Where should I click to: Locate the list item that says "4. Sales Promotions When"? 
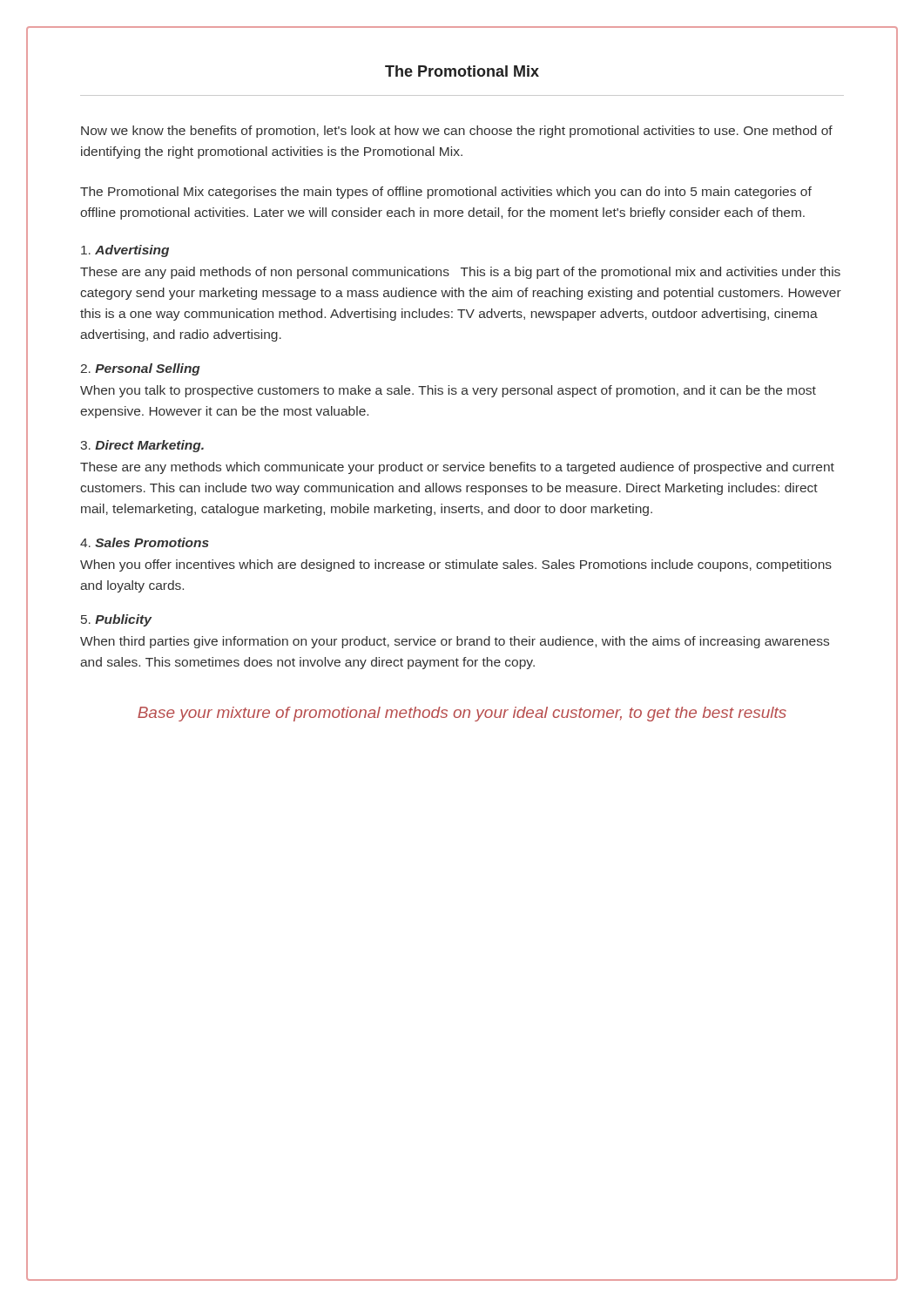click(x=462, y=566)
